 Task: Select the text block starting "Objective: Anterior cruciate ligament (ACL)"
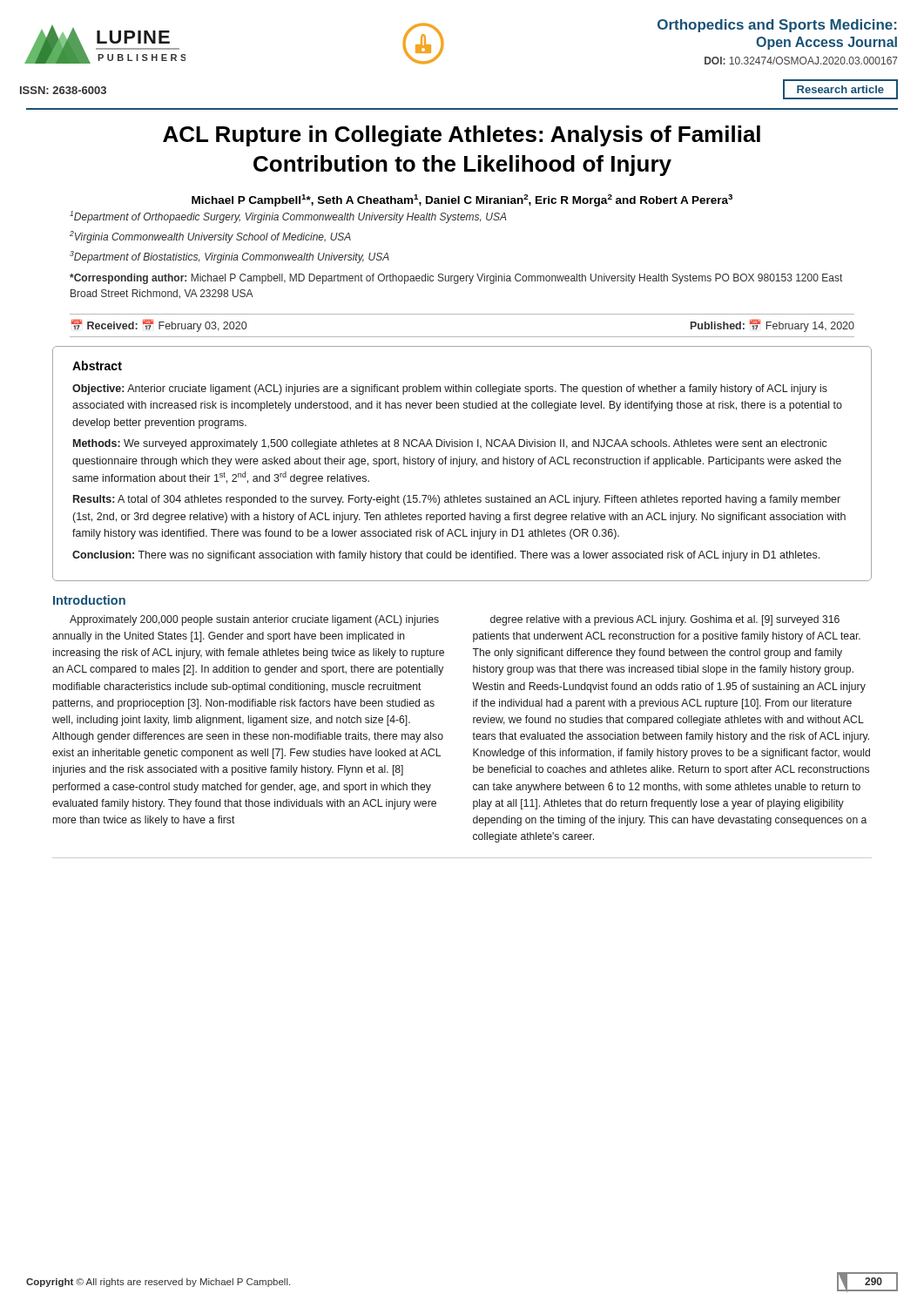(462, 472)
